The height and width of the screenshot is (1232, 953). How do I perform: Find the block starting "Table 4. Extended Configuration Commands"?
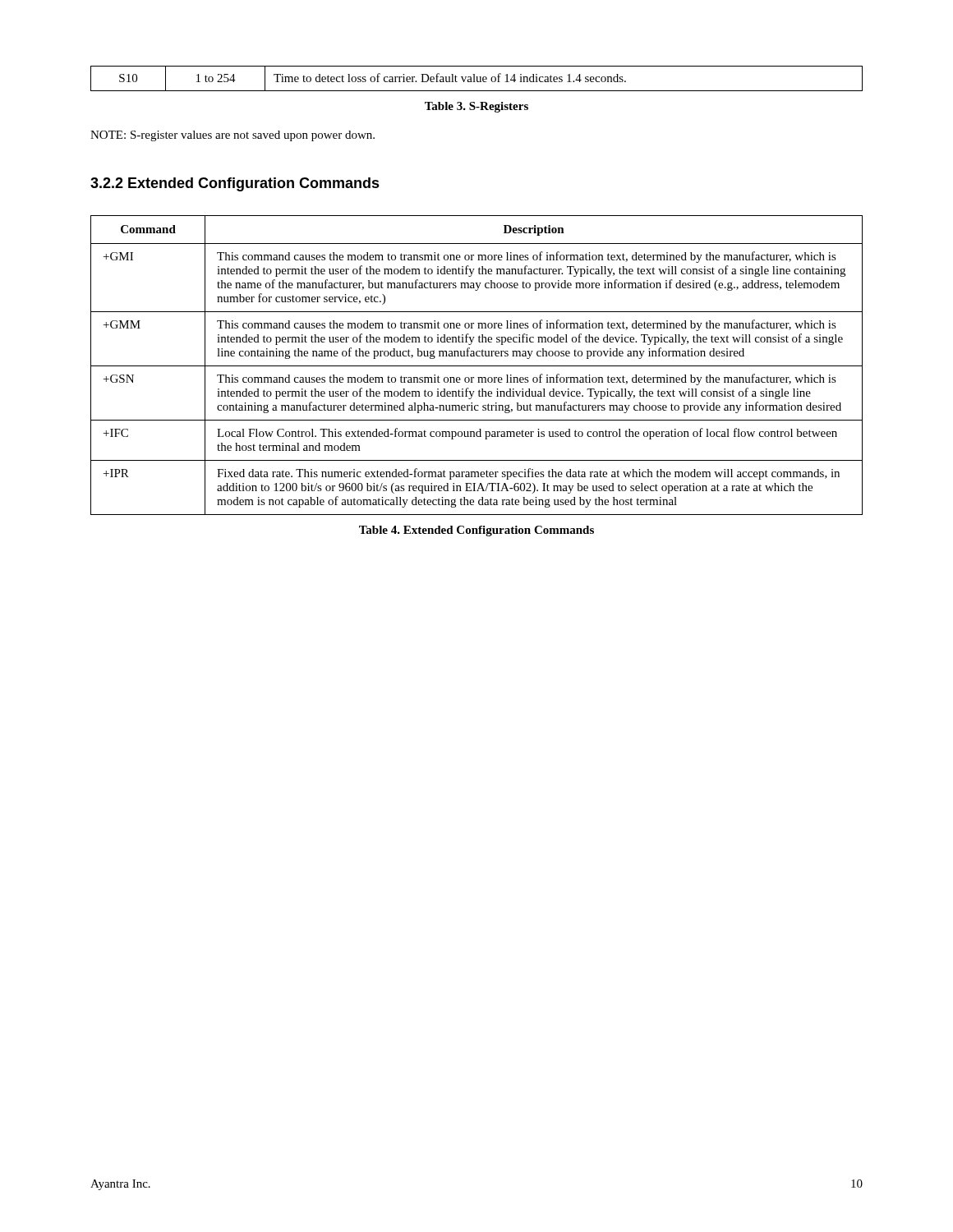pos(476,530)
